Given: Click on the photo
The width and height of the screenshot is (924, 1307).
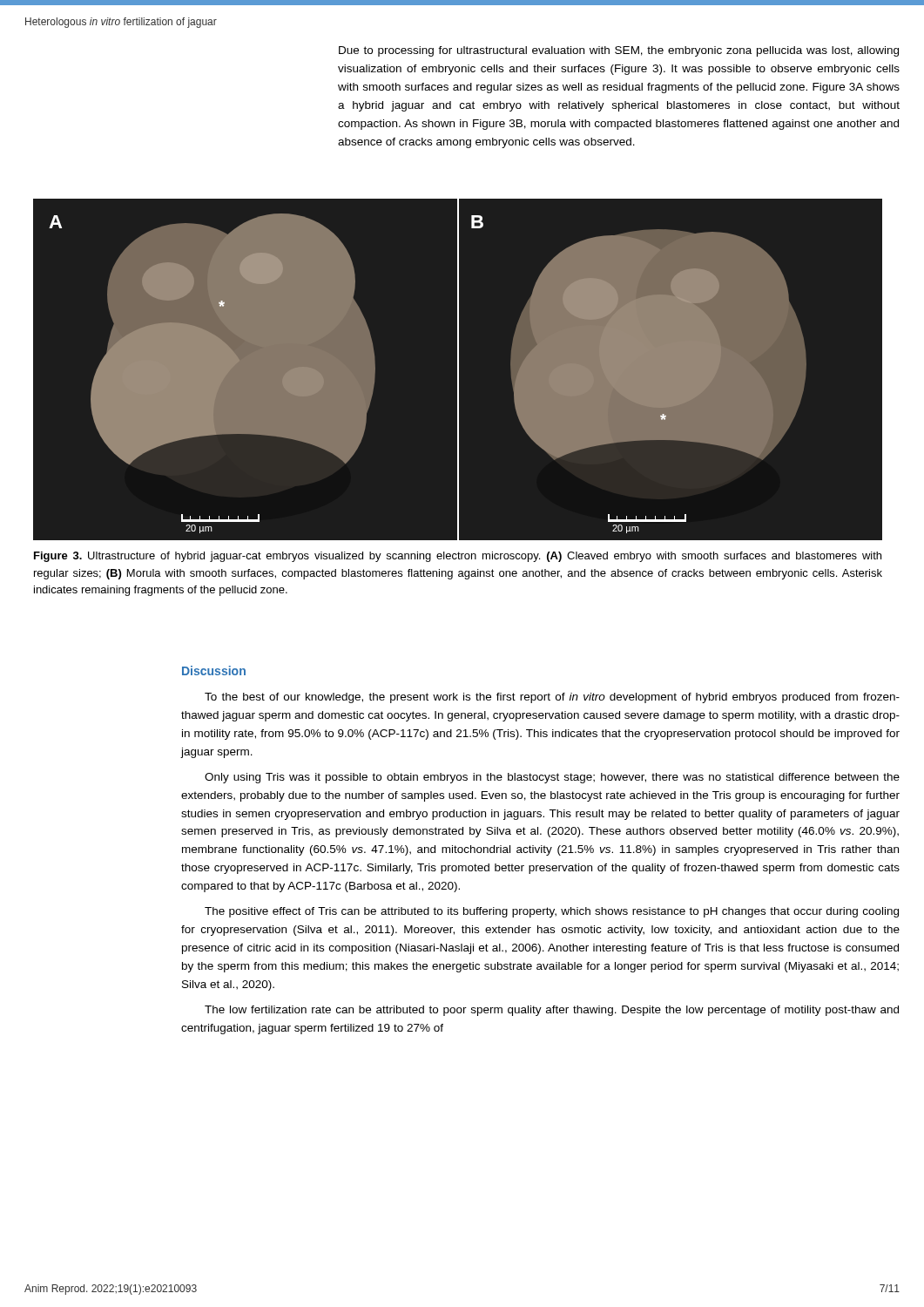Looking at the screenshot, I should click(458, 369).
